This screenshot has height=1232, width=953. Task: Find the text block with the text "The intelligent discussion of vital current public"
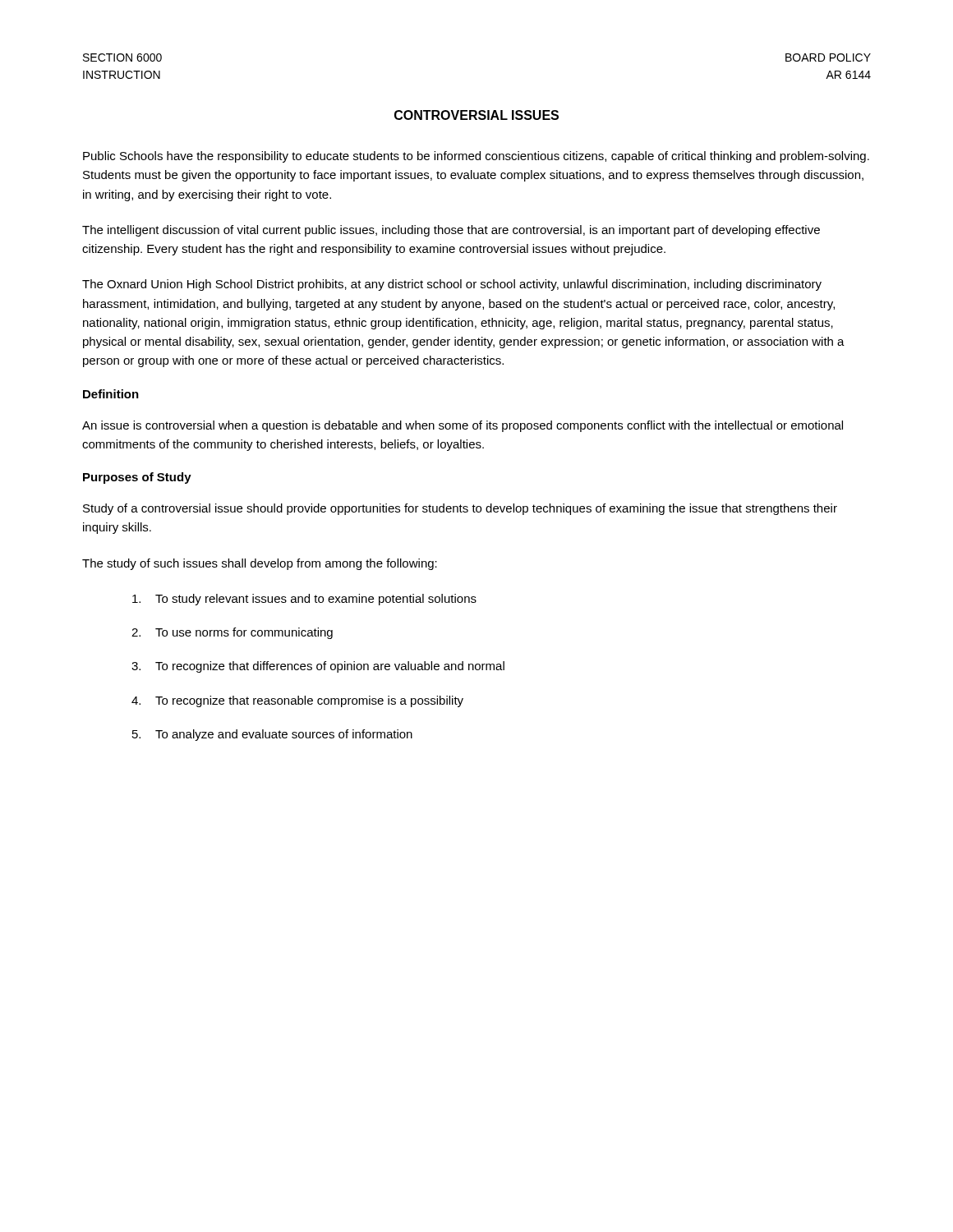coord(451,239)
